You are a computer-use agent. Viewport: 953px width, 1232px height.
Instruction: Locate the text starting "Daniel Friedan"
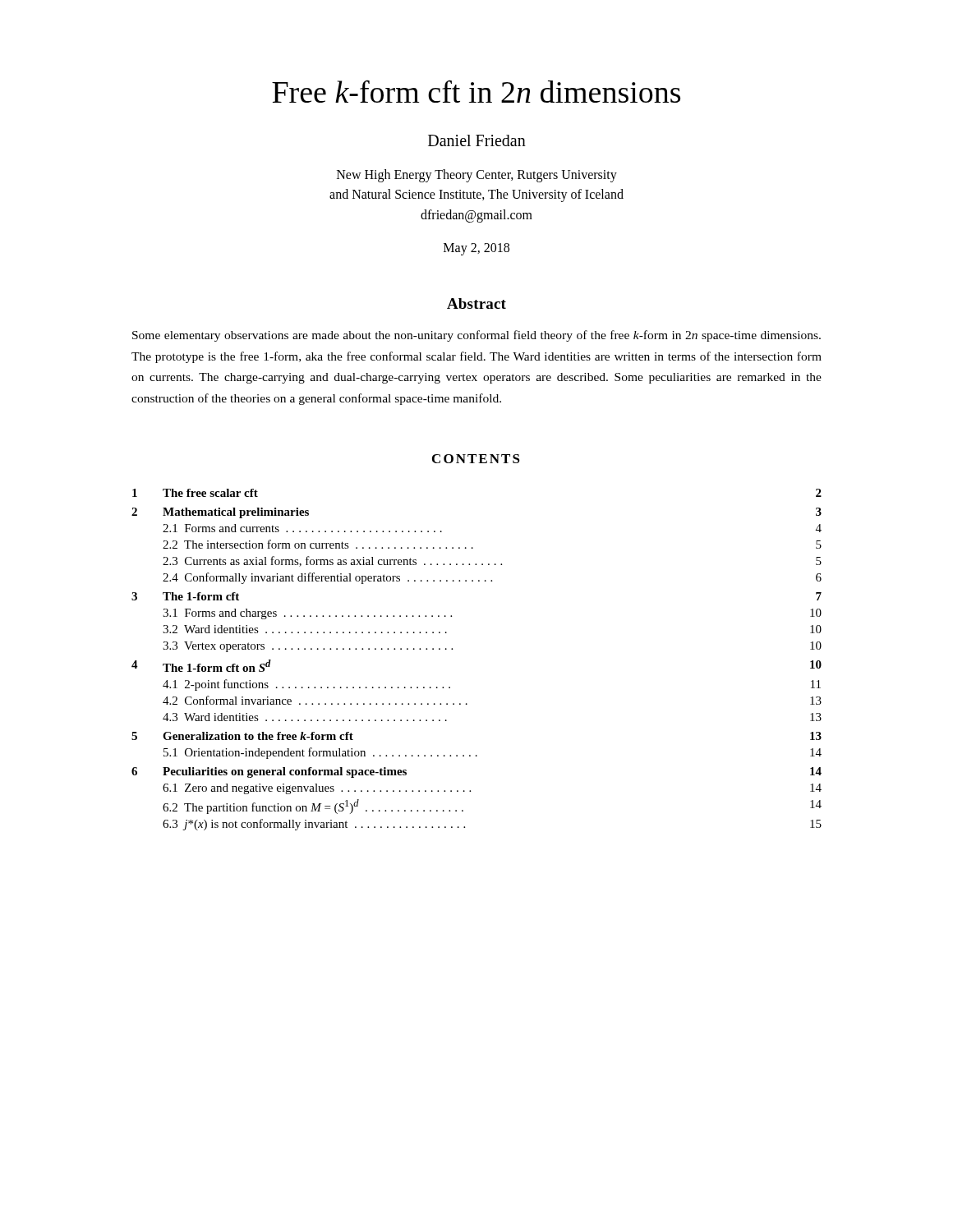pos(476,141)
